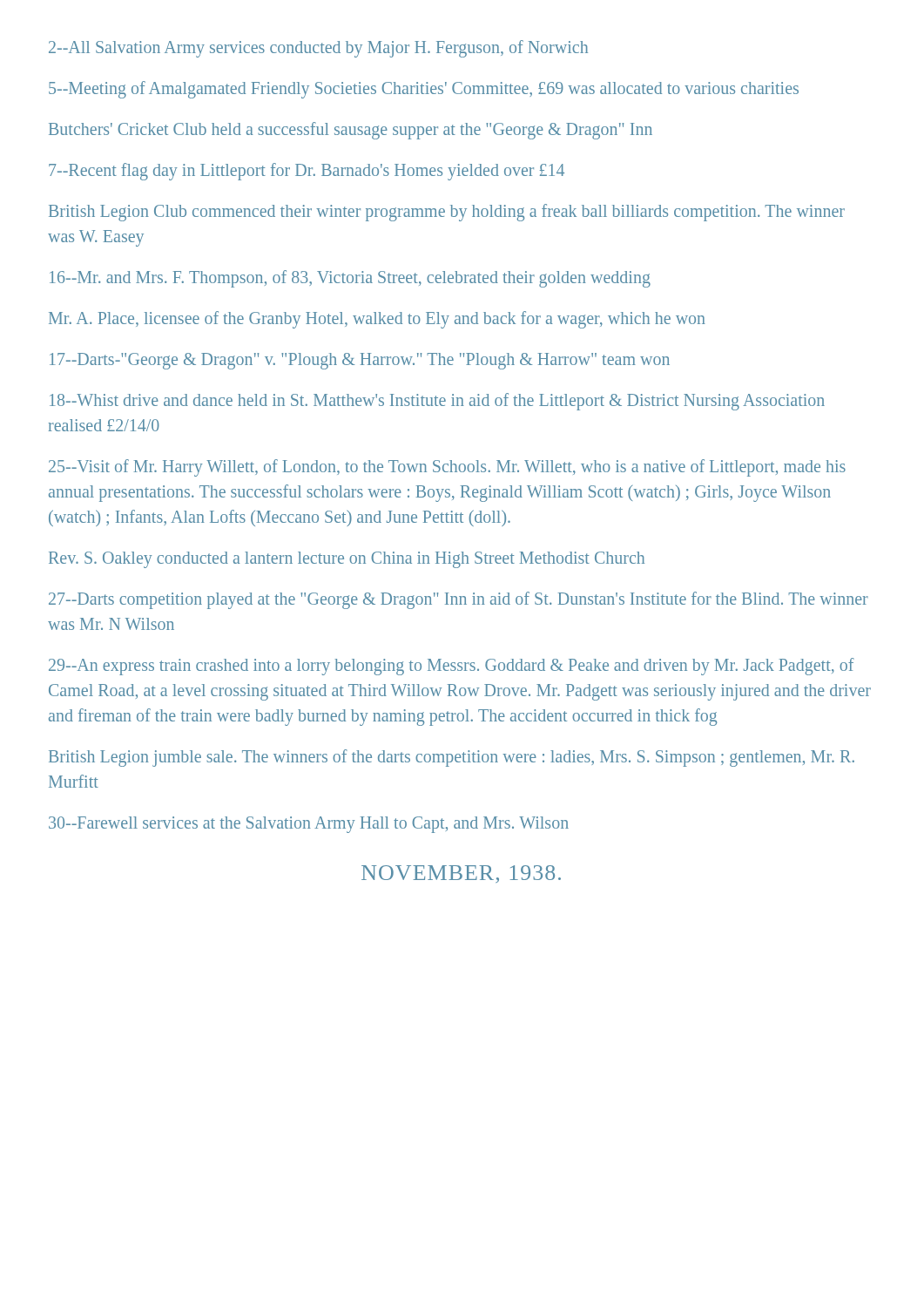This screenshot has height=1307, width=924.
Task: Find the block starting "7--Recent flag day"
Action: [306, 170]
